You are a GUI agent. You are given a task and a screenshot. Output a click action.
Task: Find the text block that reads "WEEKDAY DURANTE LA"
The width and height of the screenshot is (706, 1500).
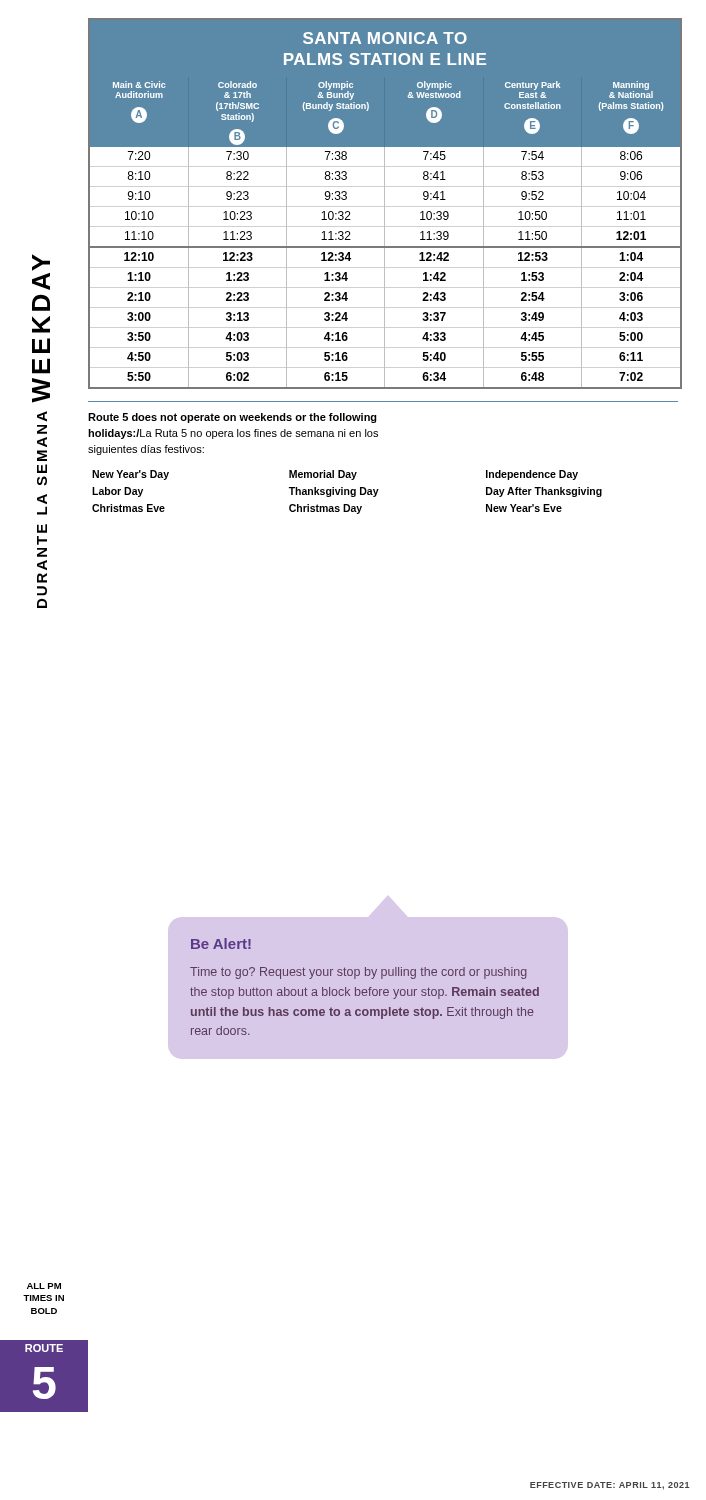(41, 430)
